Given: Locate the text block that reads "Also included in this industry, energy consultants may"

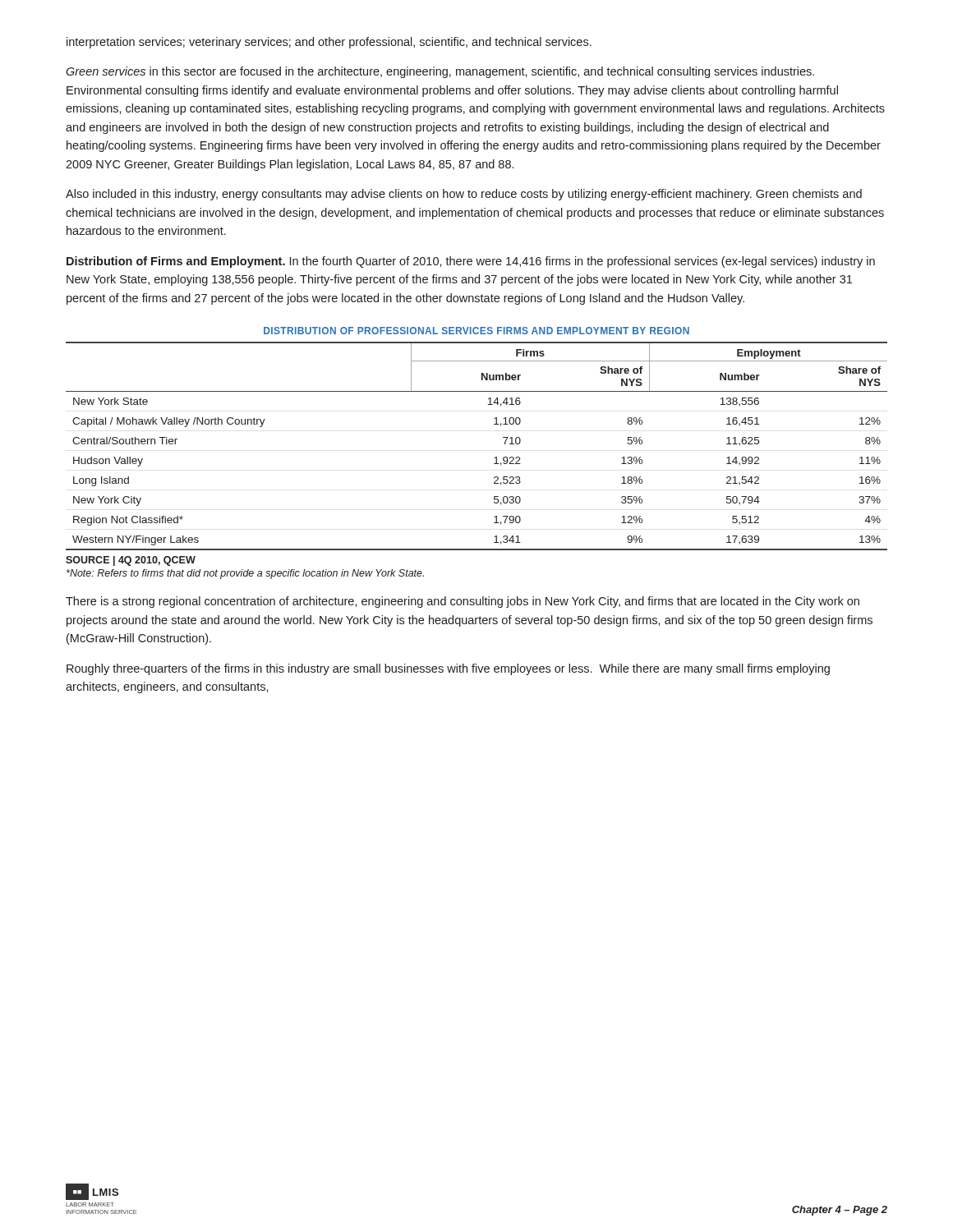Looking at the screenshot, I should (475, 213).
